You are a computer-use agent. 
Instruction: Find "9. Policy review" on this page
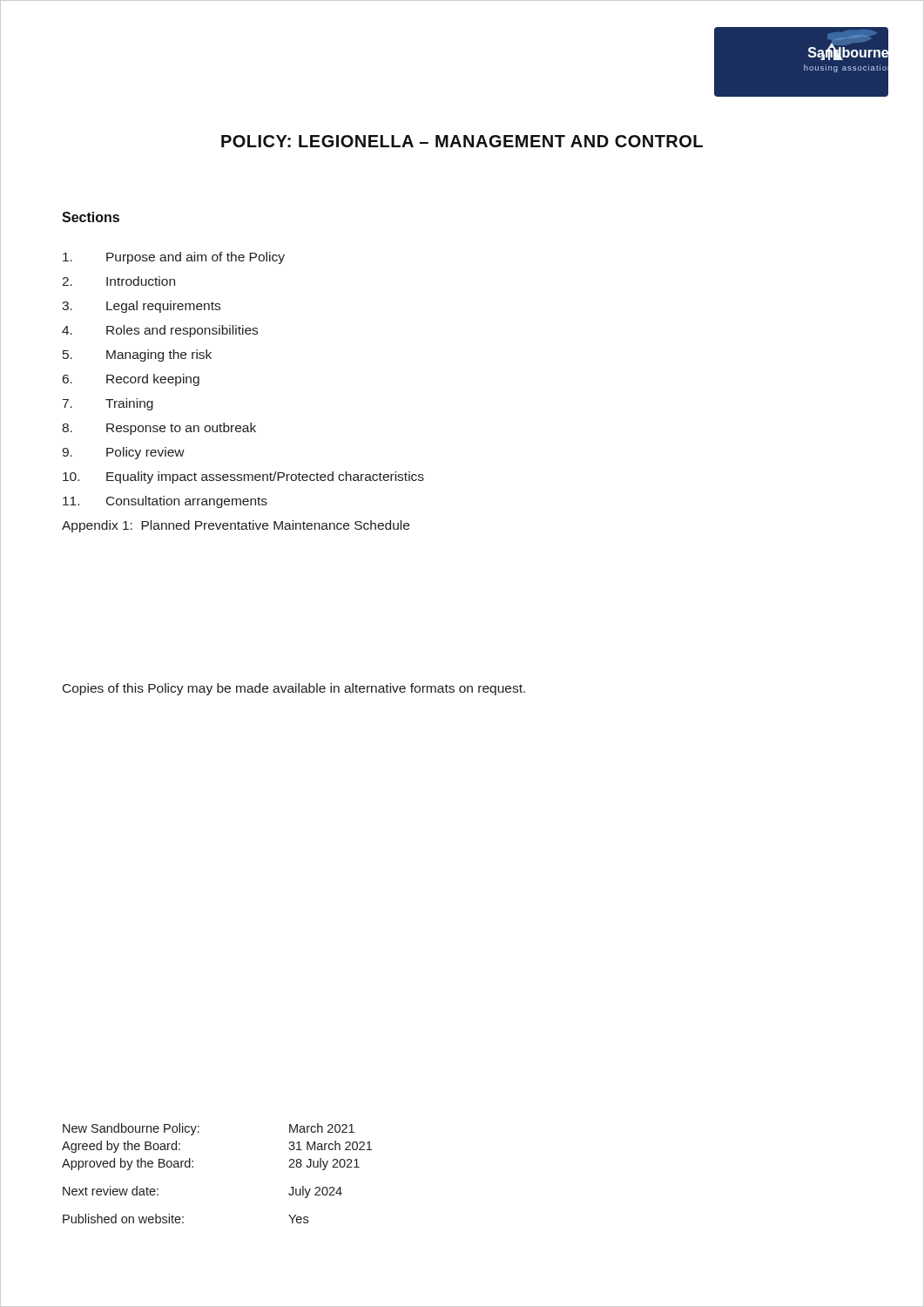(123, 453)
